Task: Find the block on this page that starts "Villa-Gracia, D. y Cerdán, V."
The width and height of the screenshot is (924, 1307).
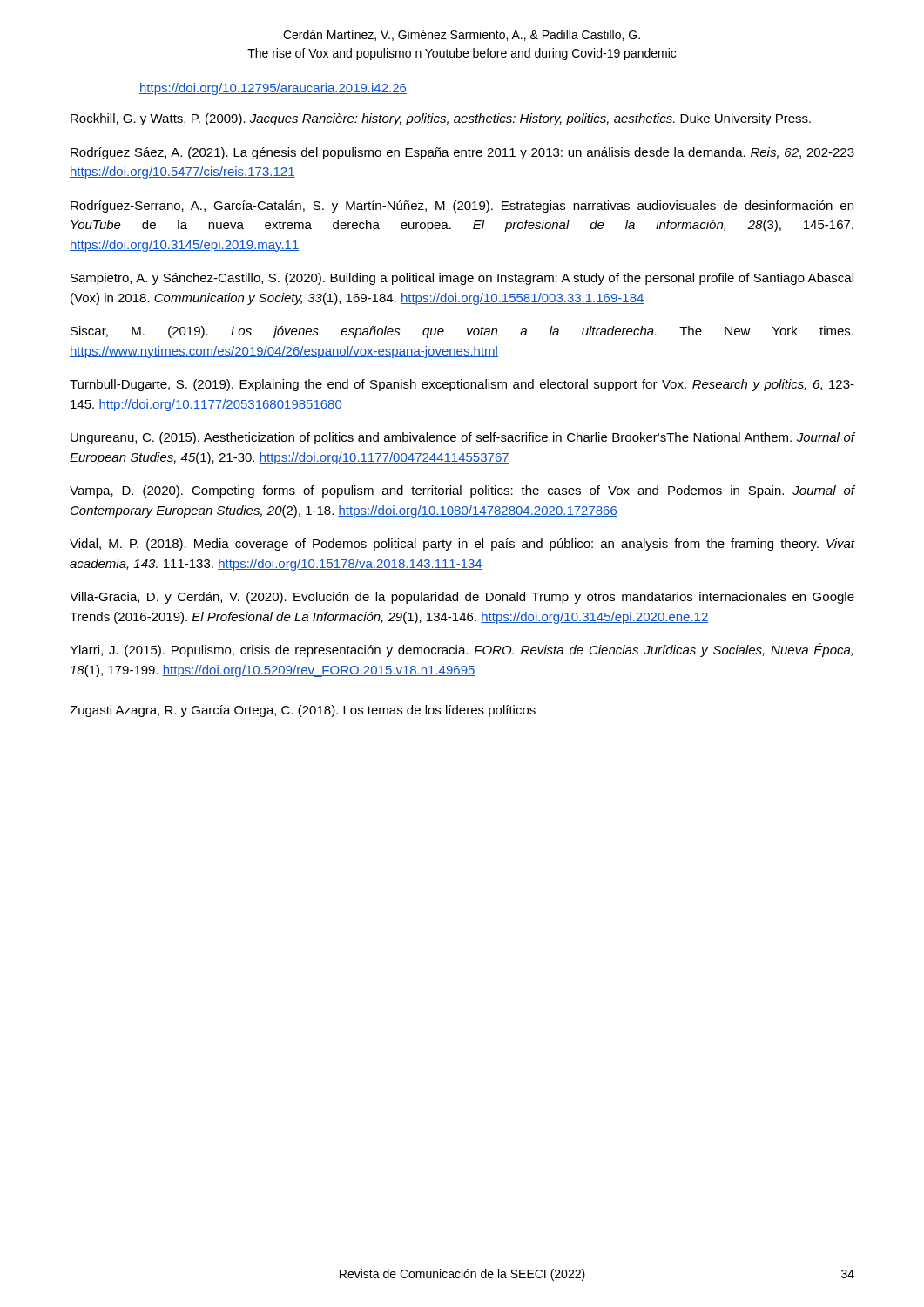Action: [462, 607]
